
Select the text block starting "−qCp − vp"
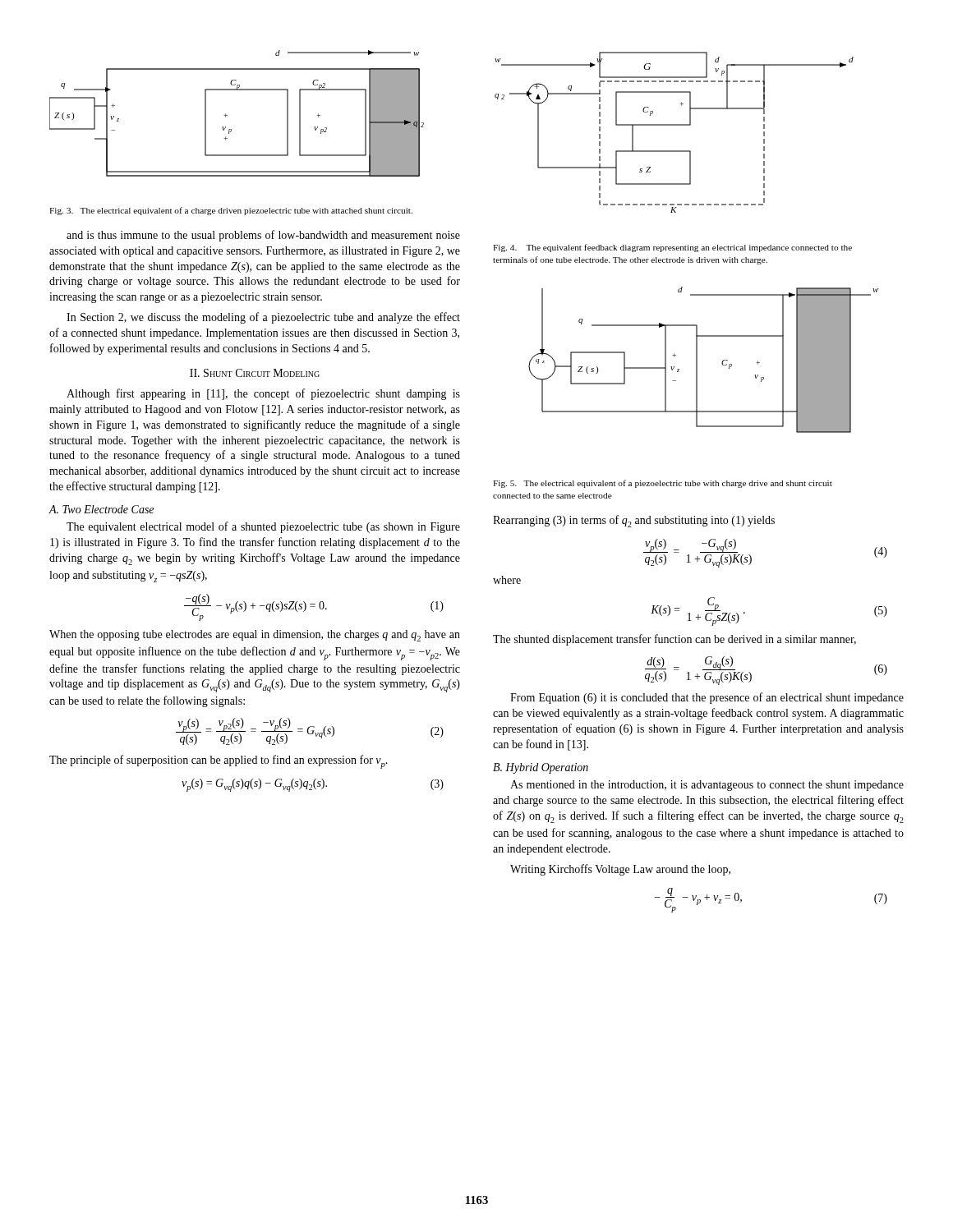[698, 898]
